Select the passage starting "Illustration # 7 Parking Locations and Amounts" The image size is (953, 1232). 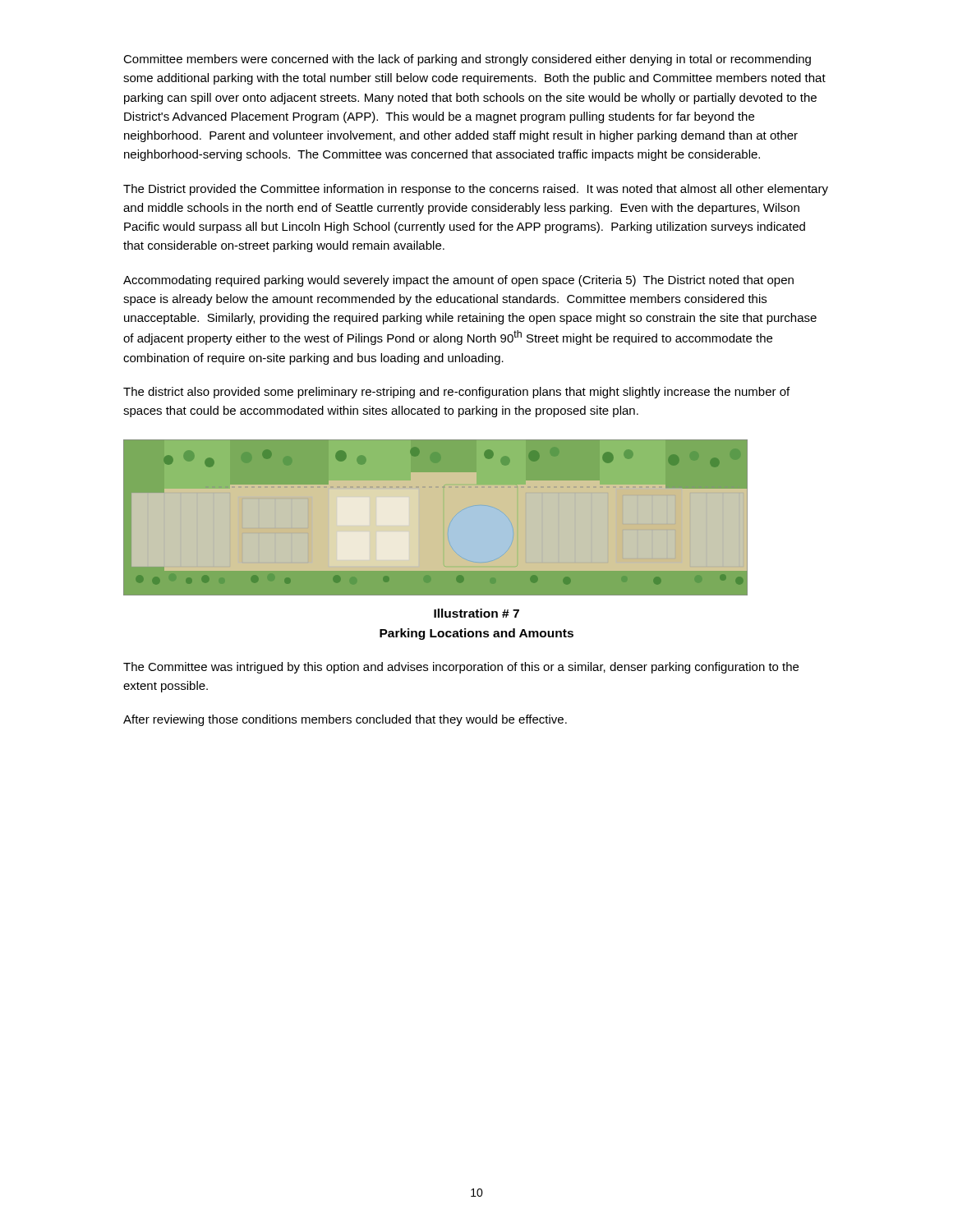pos(476,623)
